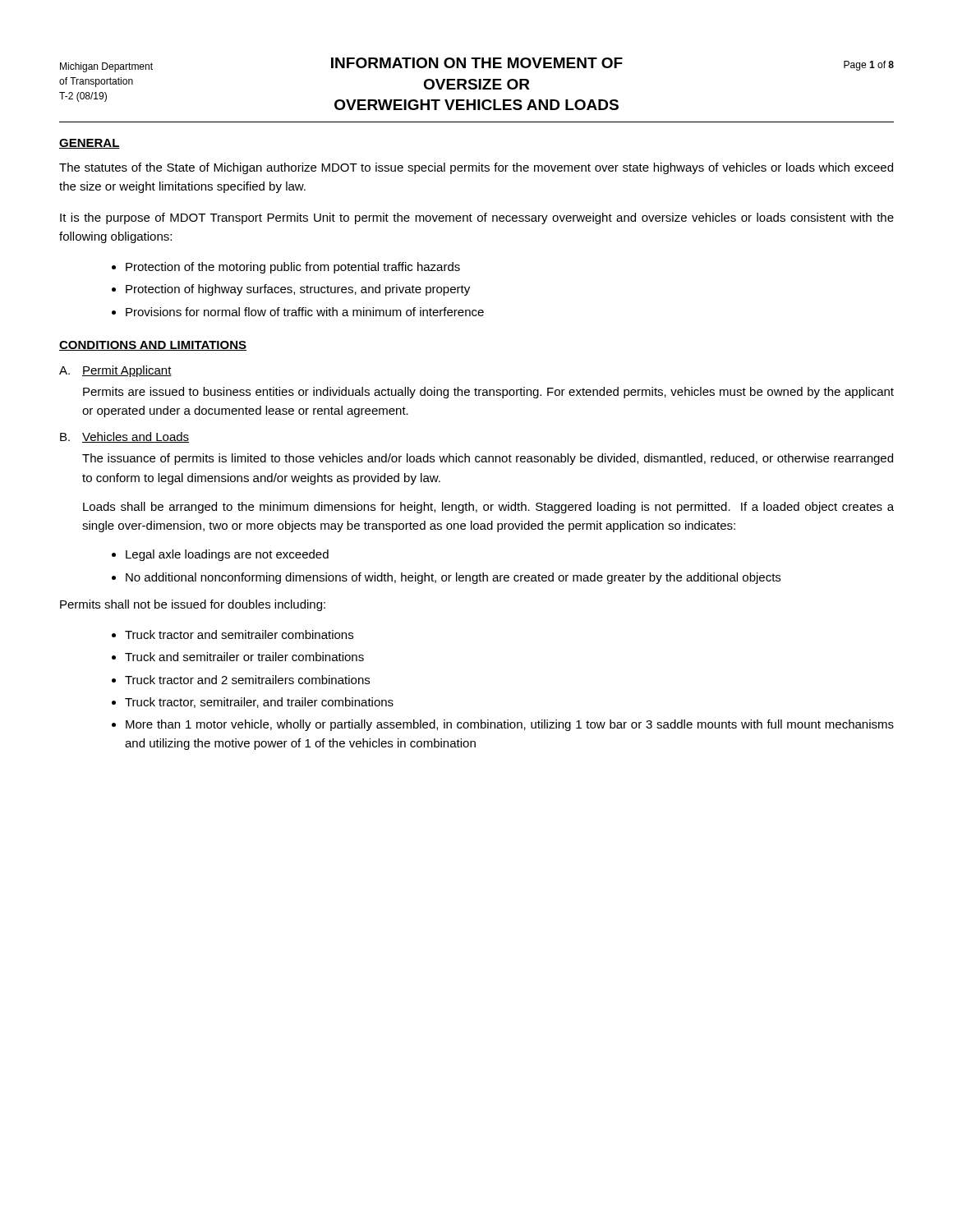The height and width of the screenshot is (1232, 953).
Task: Point to "CONDITIONS AND LIMITATIONS"
Action: click(x=153, y=344)
